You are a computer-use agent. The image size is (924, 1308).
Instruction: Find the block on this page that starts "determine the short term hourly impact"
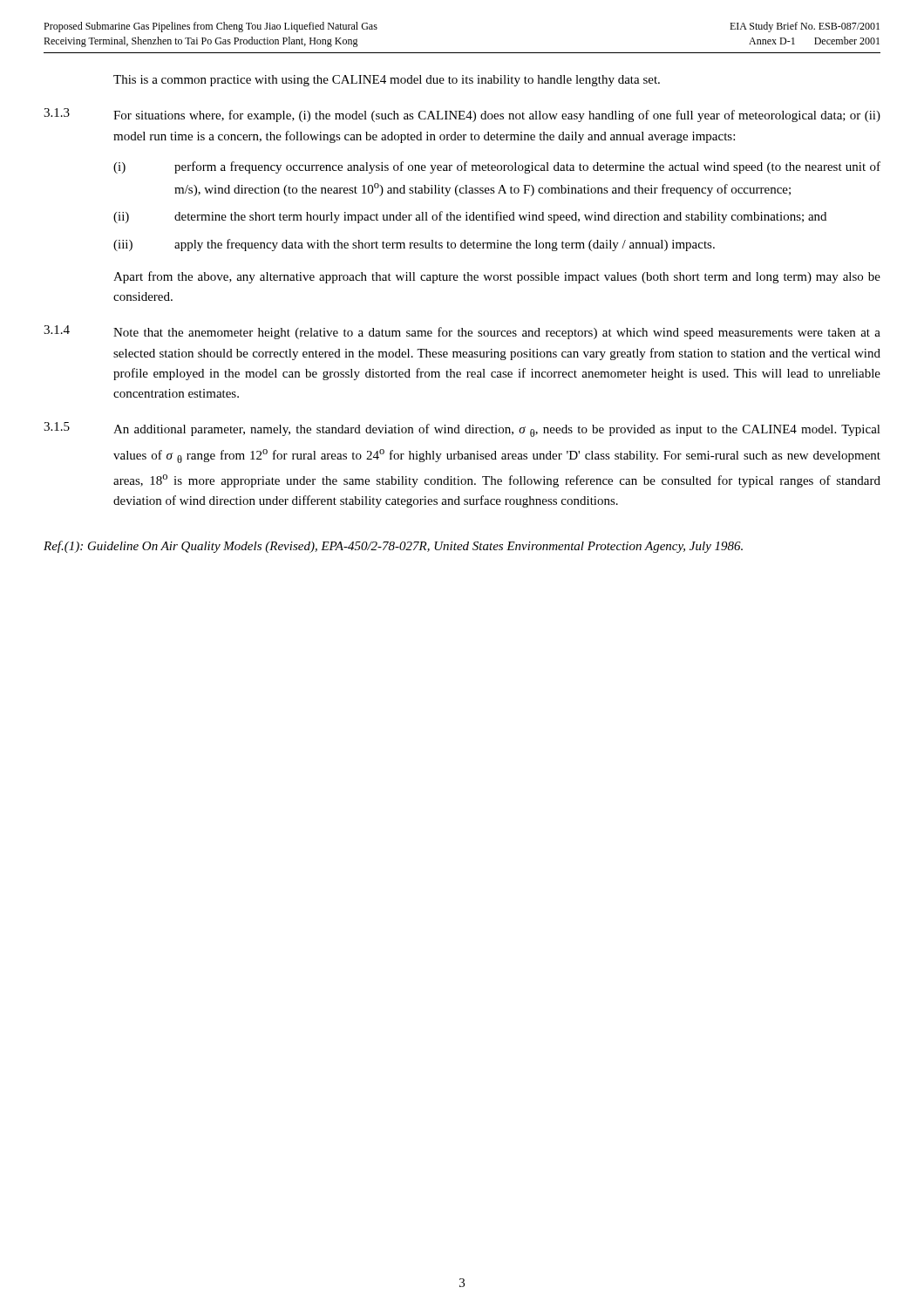tap(501, 216)
